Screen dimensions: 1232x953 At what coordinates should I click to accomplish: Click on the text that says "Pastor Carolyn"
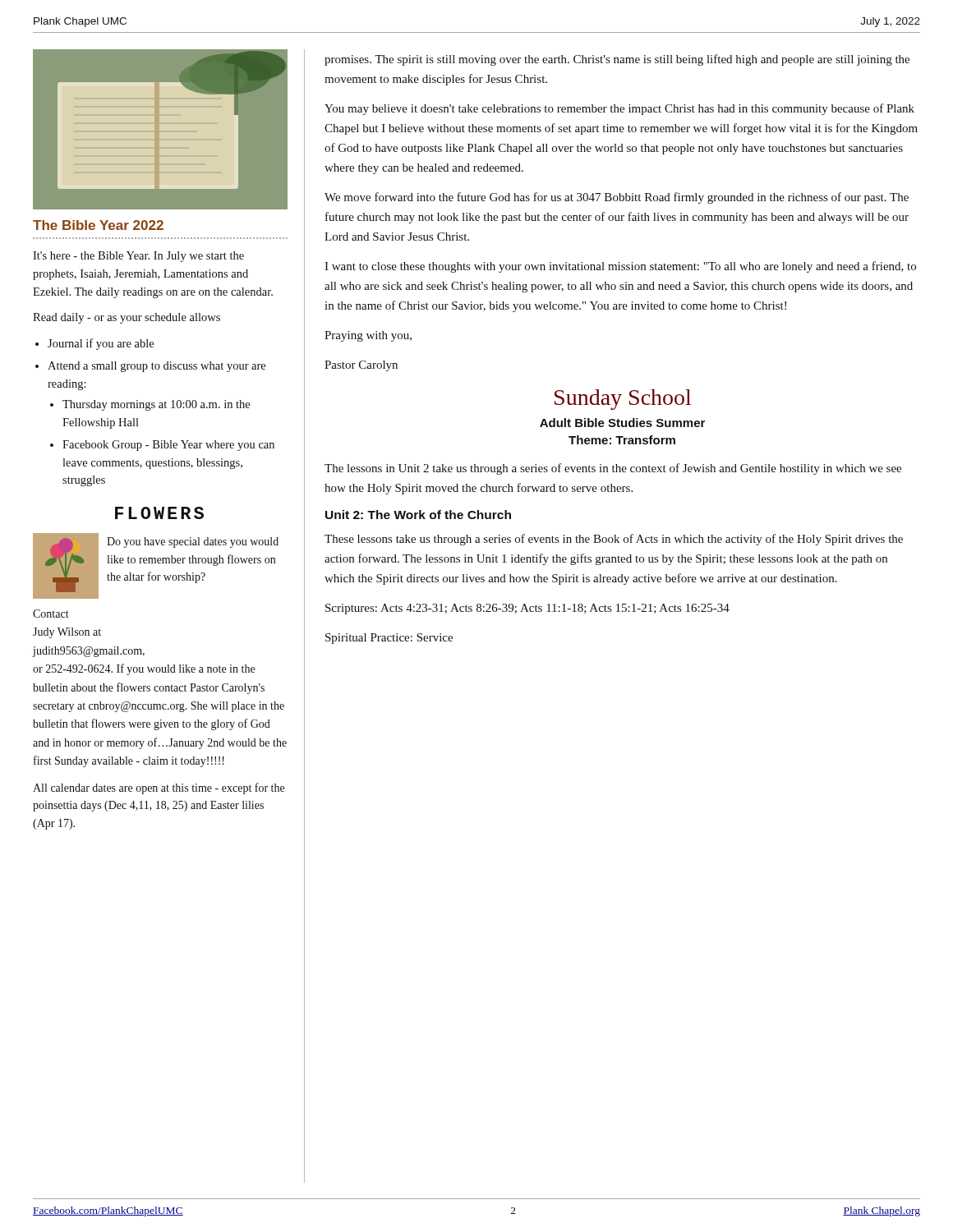361,365
